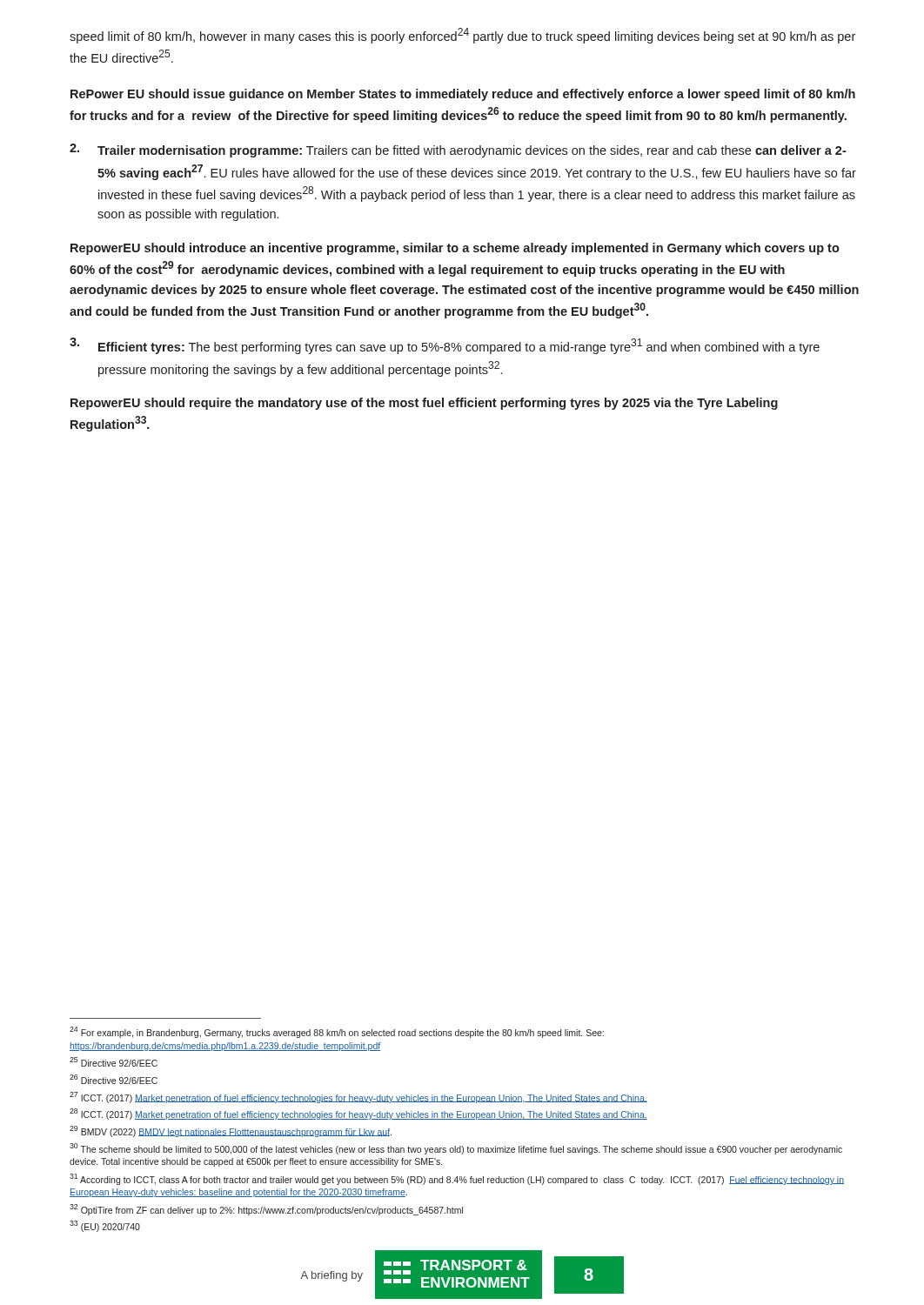Click on the text block starting "25 Directive 92/6/EEC"
Screen dimensions: 1305x924
[114, 1062]
